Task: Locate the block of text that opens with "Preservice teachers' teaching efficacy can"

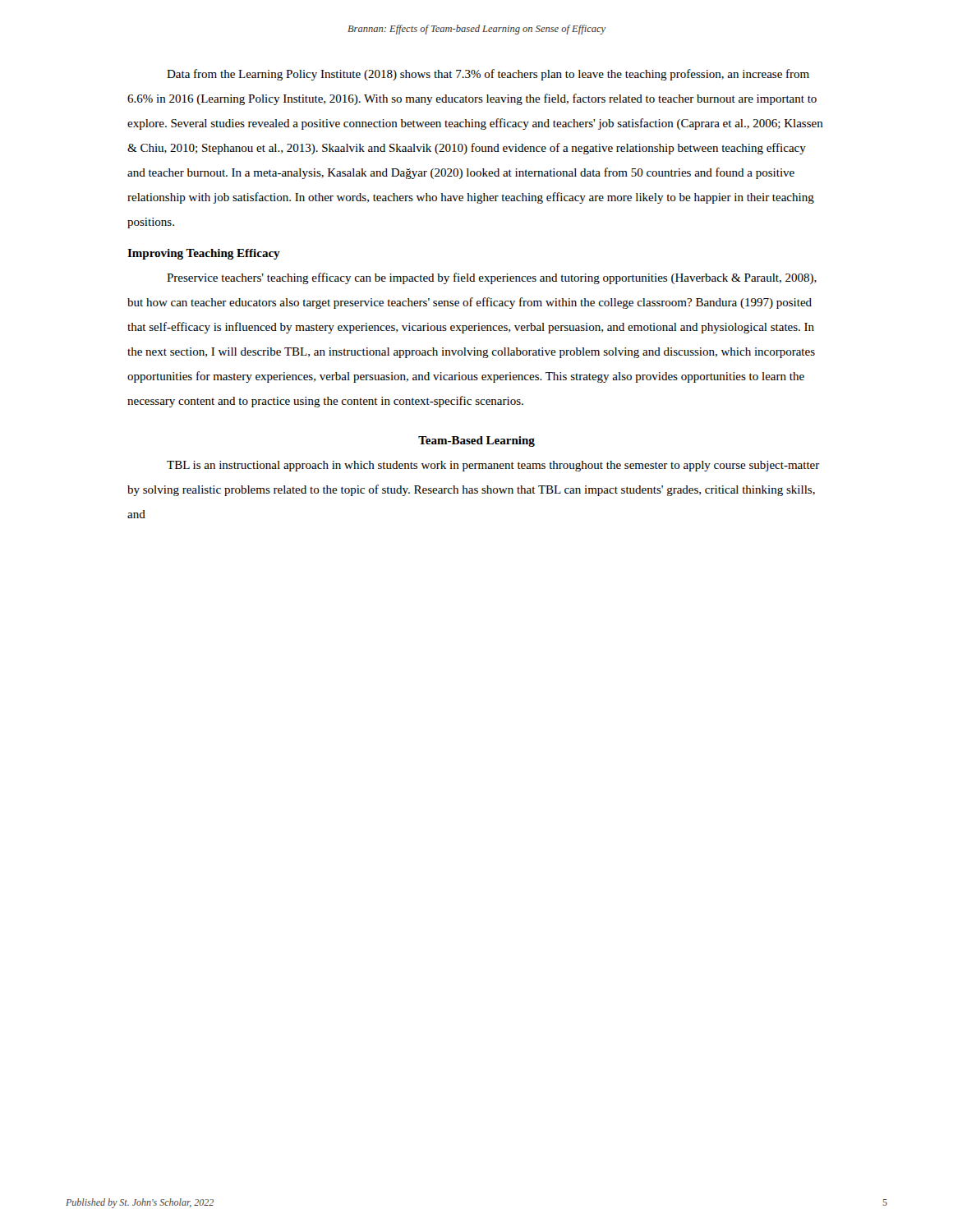Action: tap(476, 339)
